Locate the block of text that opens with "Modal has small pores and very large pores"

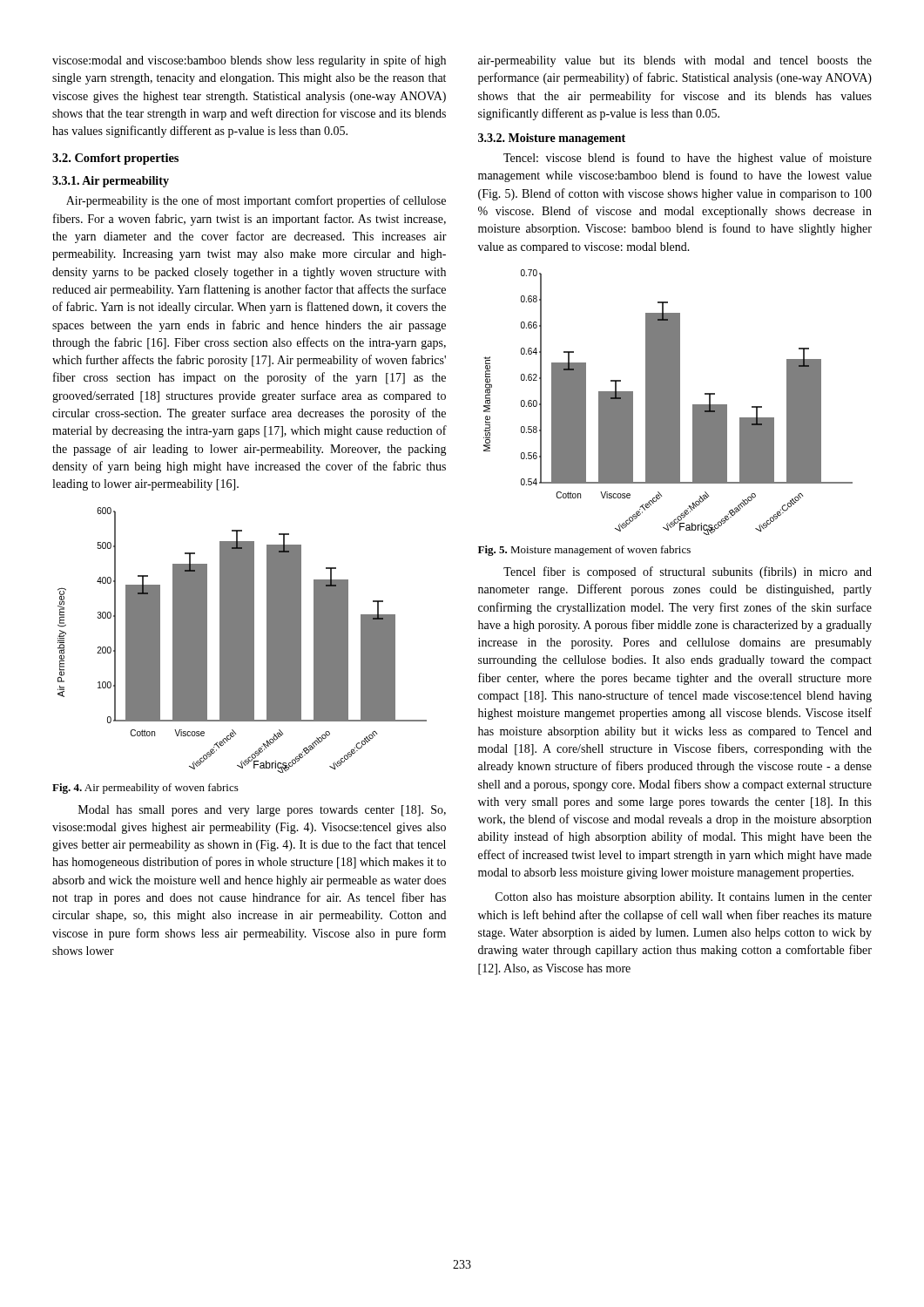coord(249,881)
